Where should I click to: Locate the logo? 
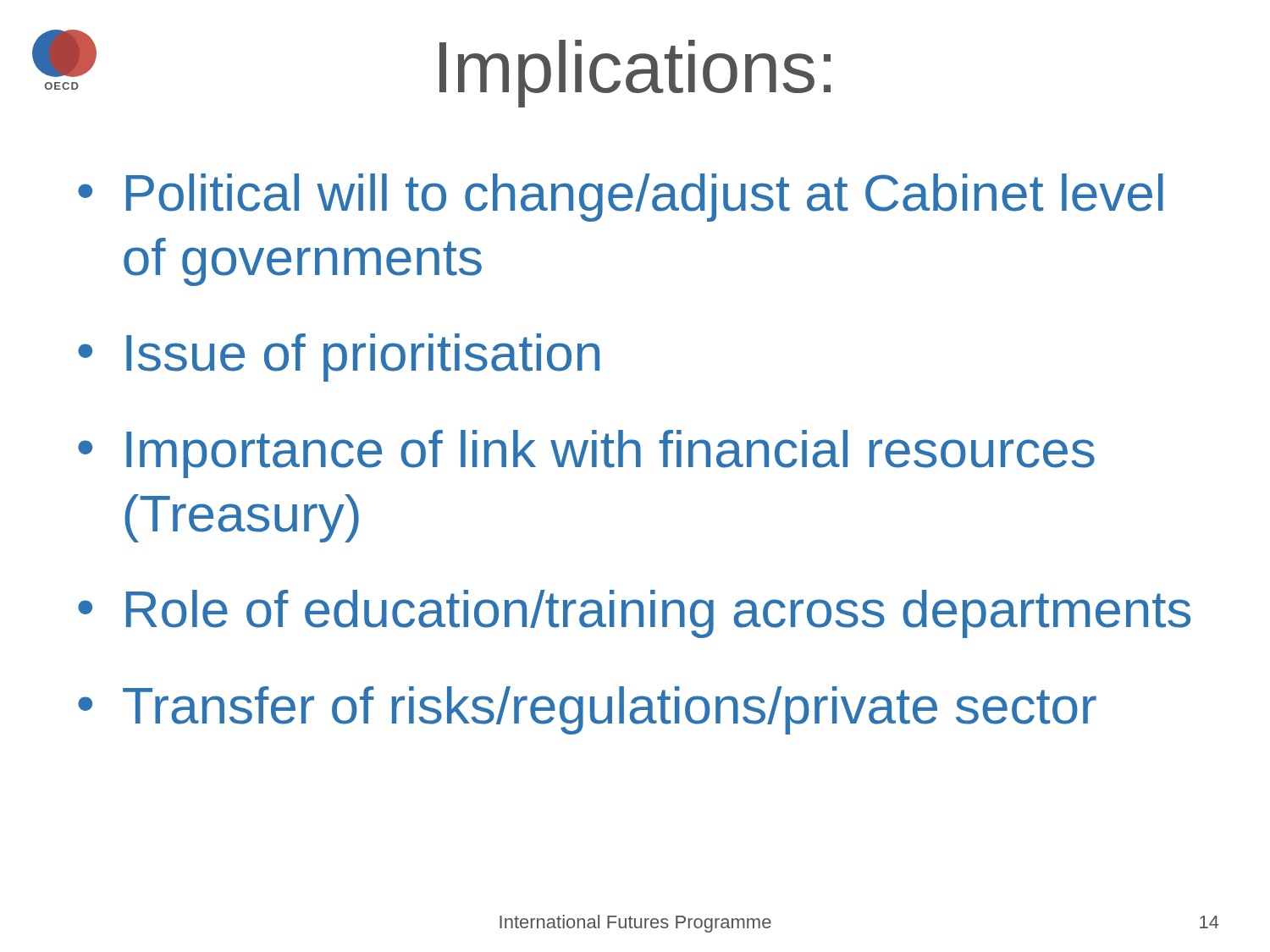point(62,63)
